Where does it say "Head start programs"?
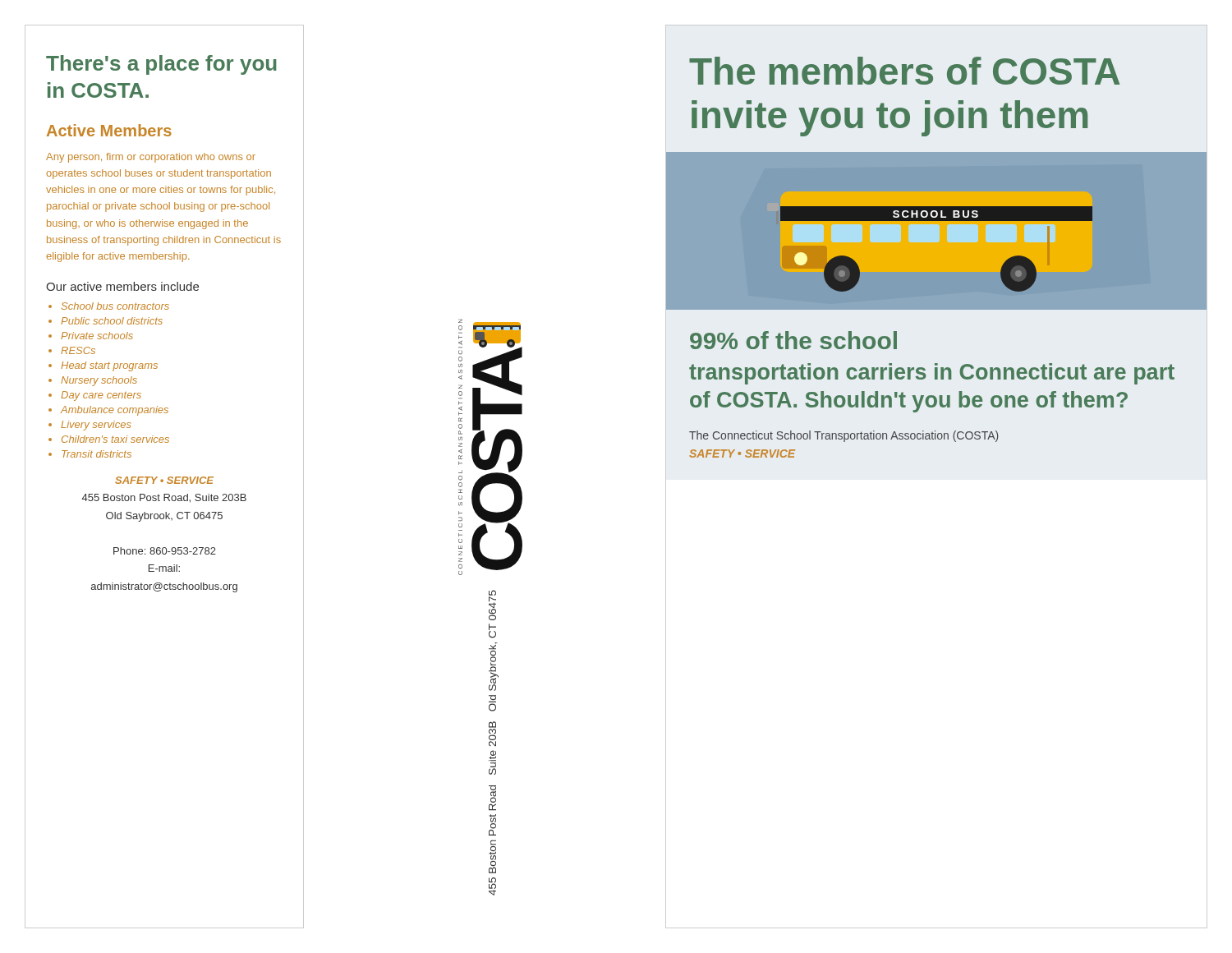 pyautogui.click(x=109, y=365)
